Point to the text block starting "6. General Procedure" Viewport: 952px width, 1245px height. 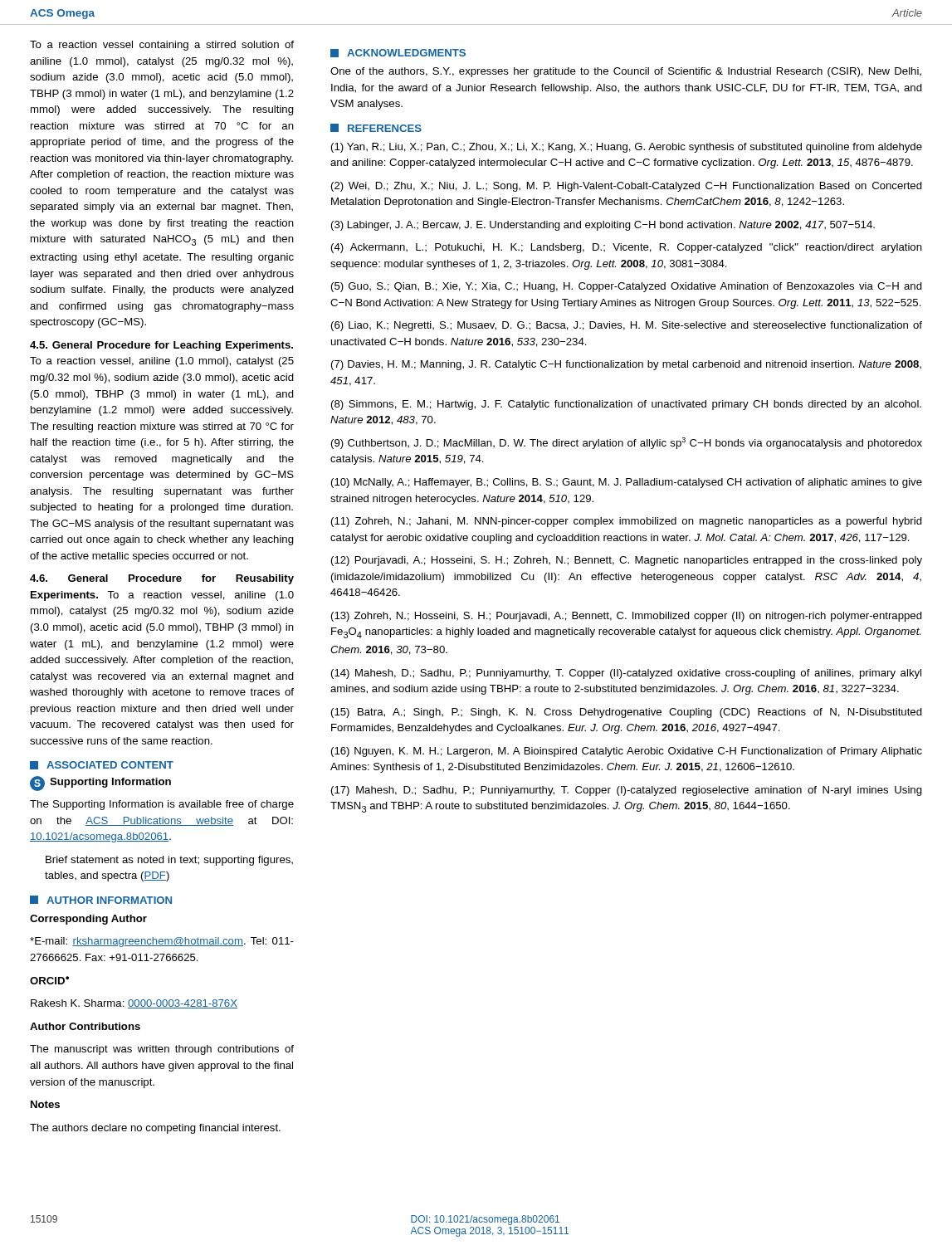pyautogui.click(x=162, y=660)
